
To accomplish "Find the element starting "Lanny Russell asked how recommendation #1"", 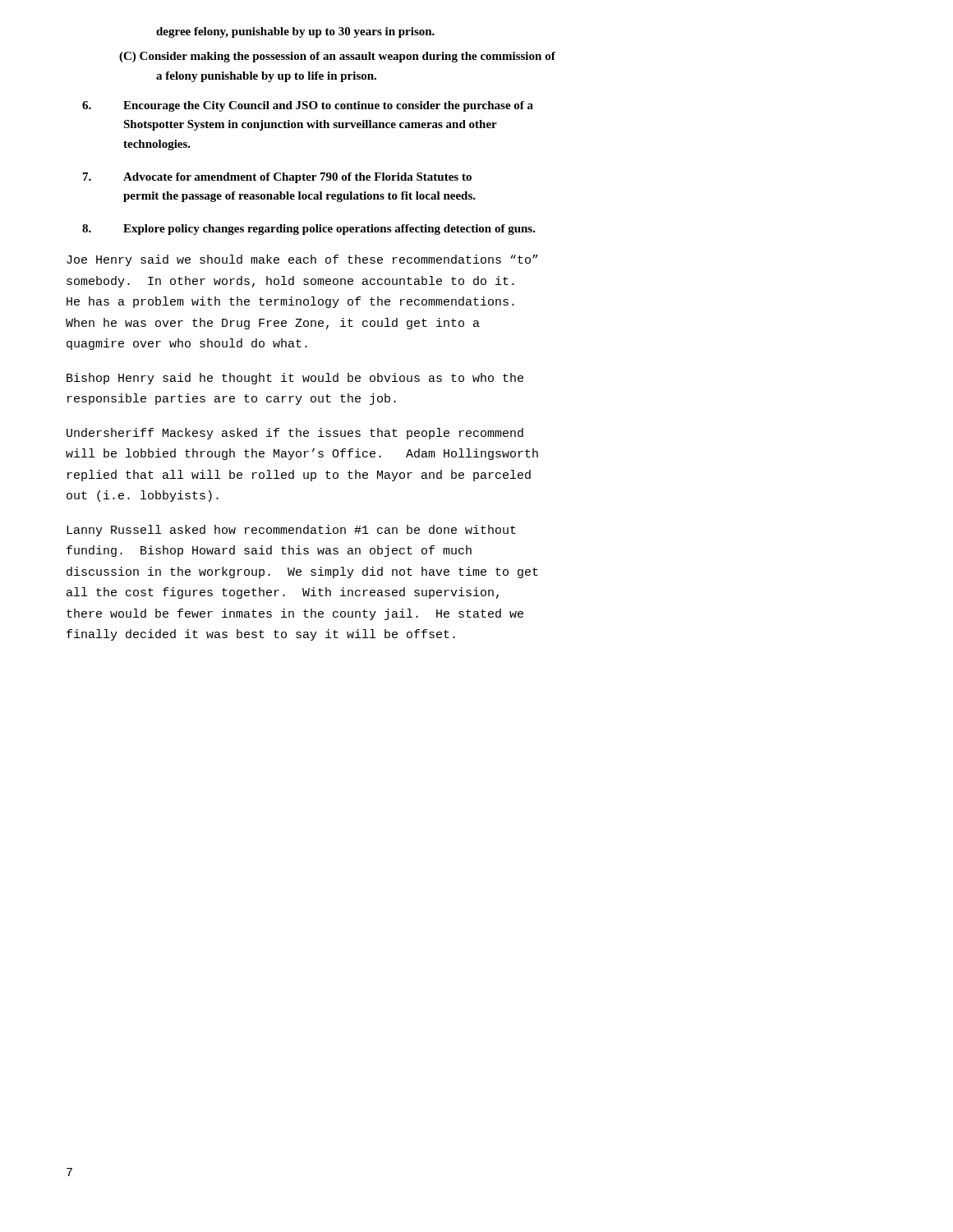I will click(x=302, y=583).
